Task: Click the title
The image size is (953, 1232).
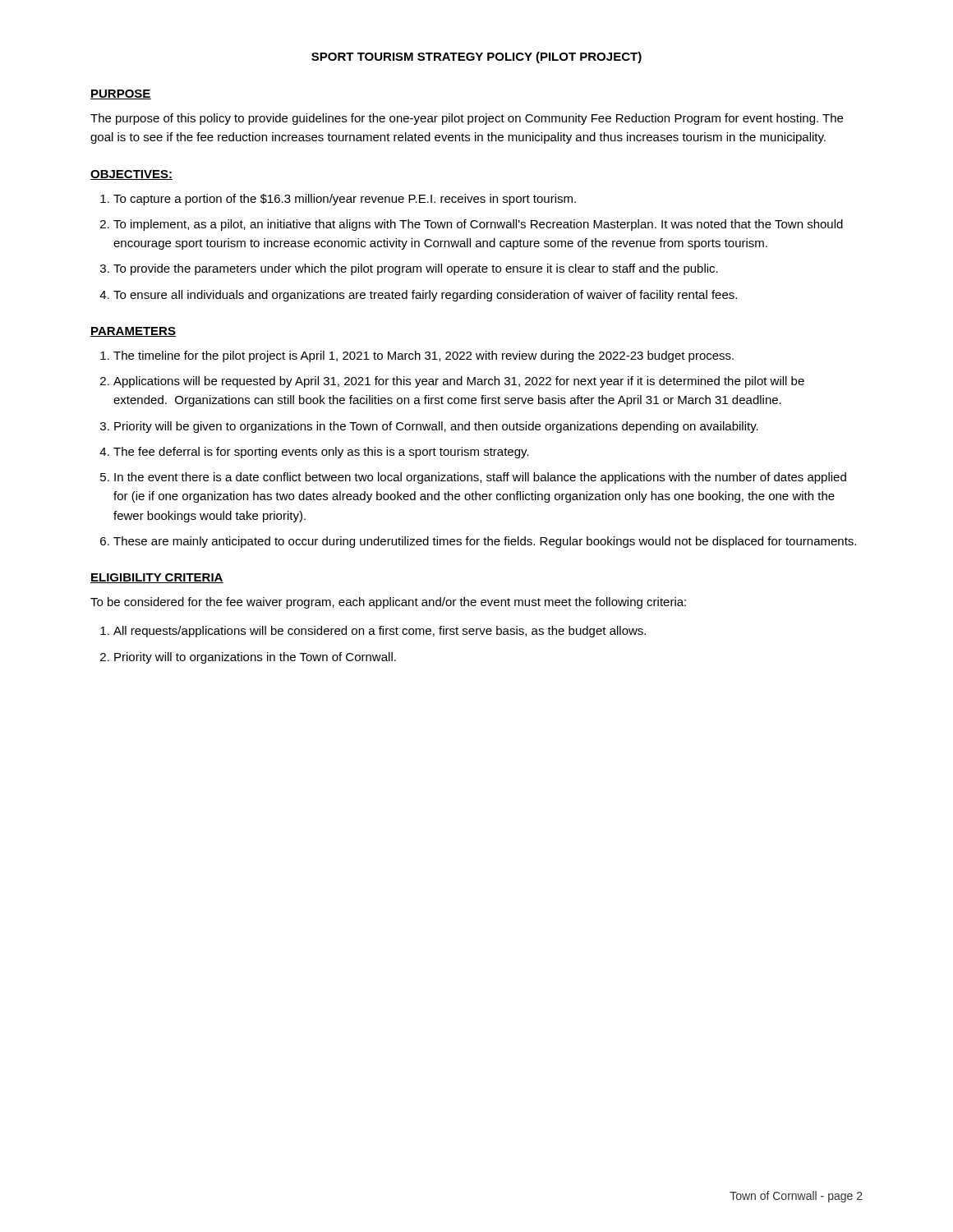Action: pos(476,56)
